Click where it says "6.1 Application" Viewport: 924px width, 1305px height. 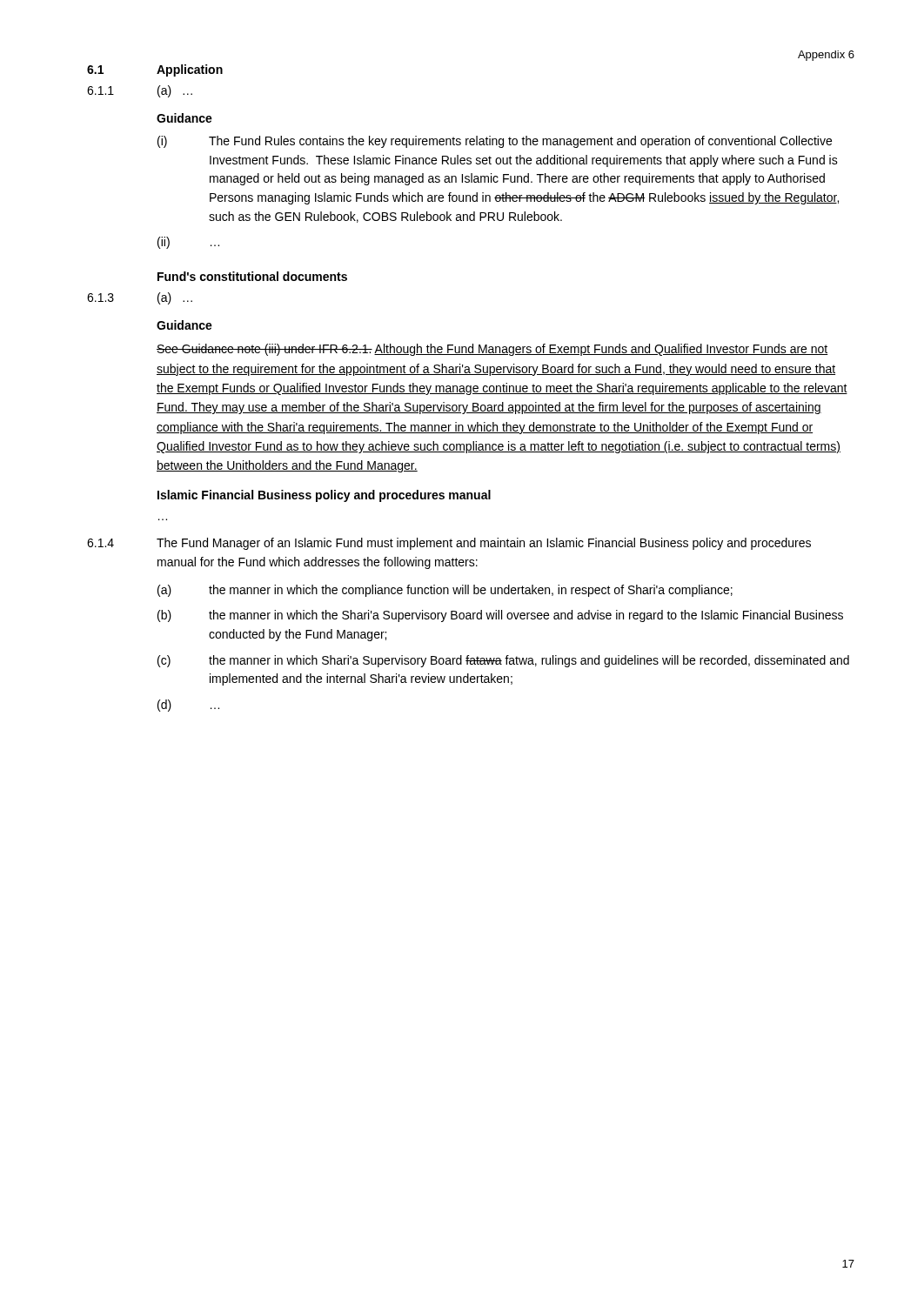click(x=155, y=70)
